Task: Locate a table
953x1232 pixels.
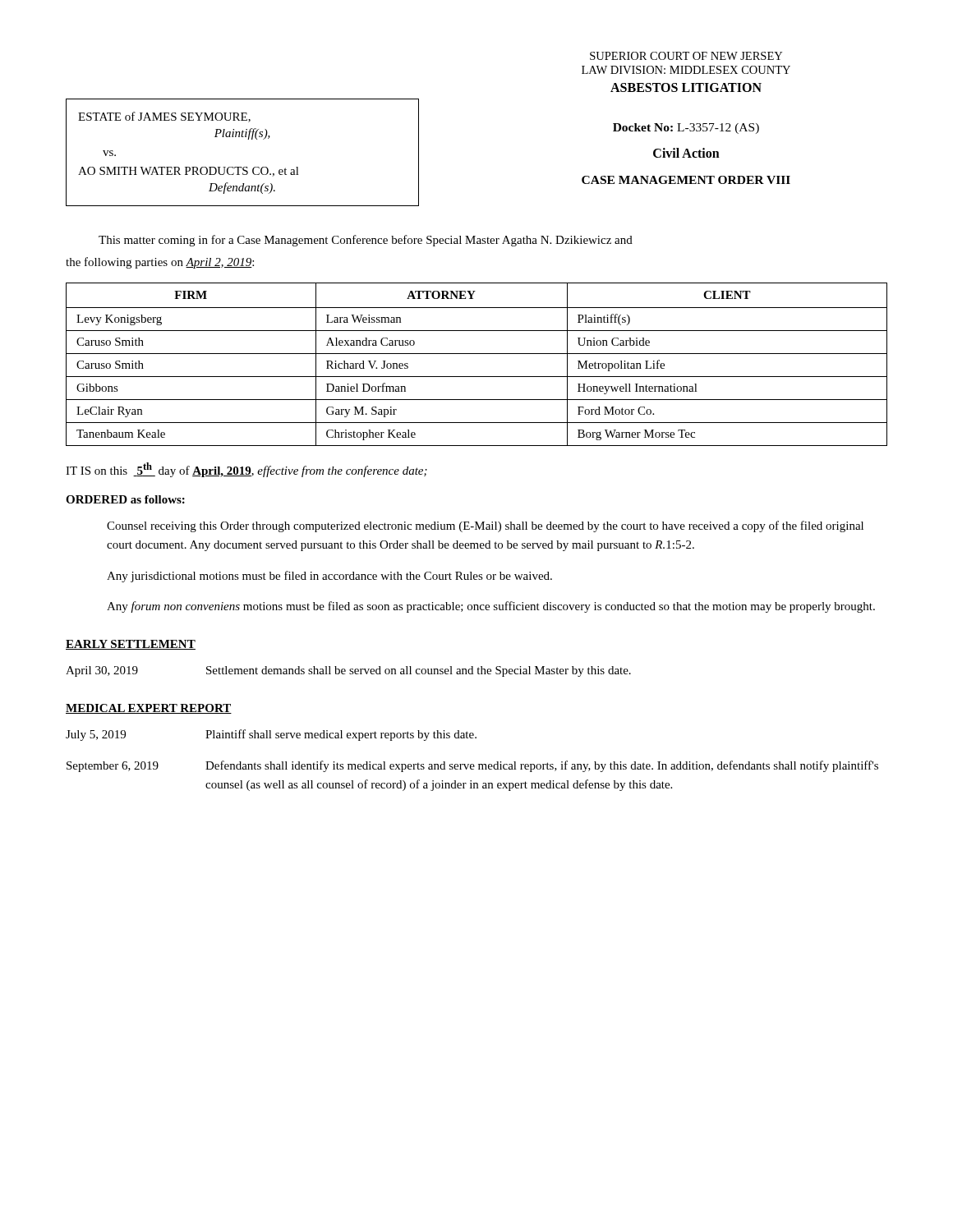Action: (476, 364)
